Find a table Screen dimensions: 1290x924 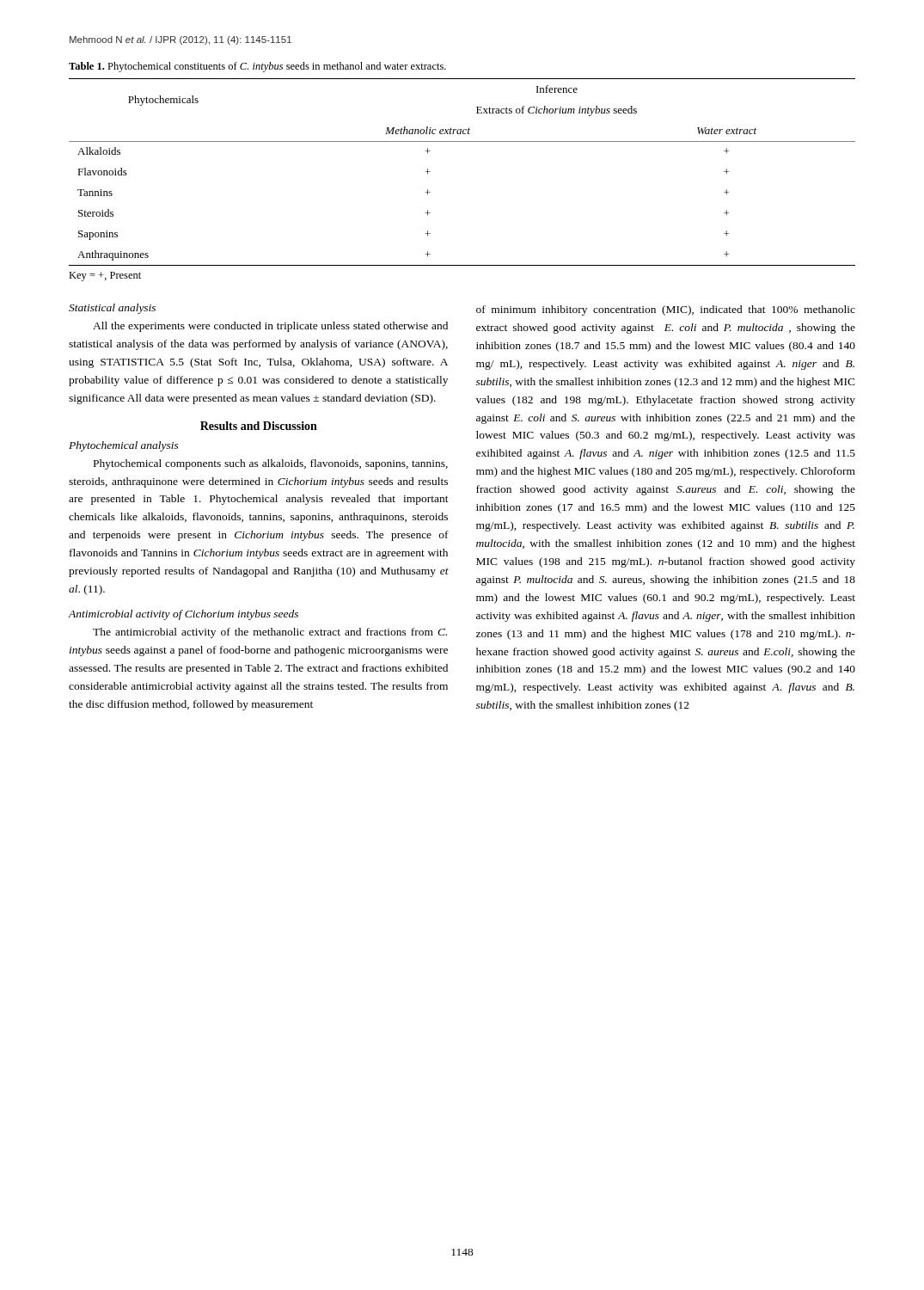point(462,172)
